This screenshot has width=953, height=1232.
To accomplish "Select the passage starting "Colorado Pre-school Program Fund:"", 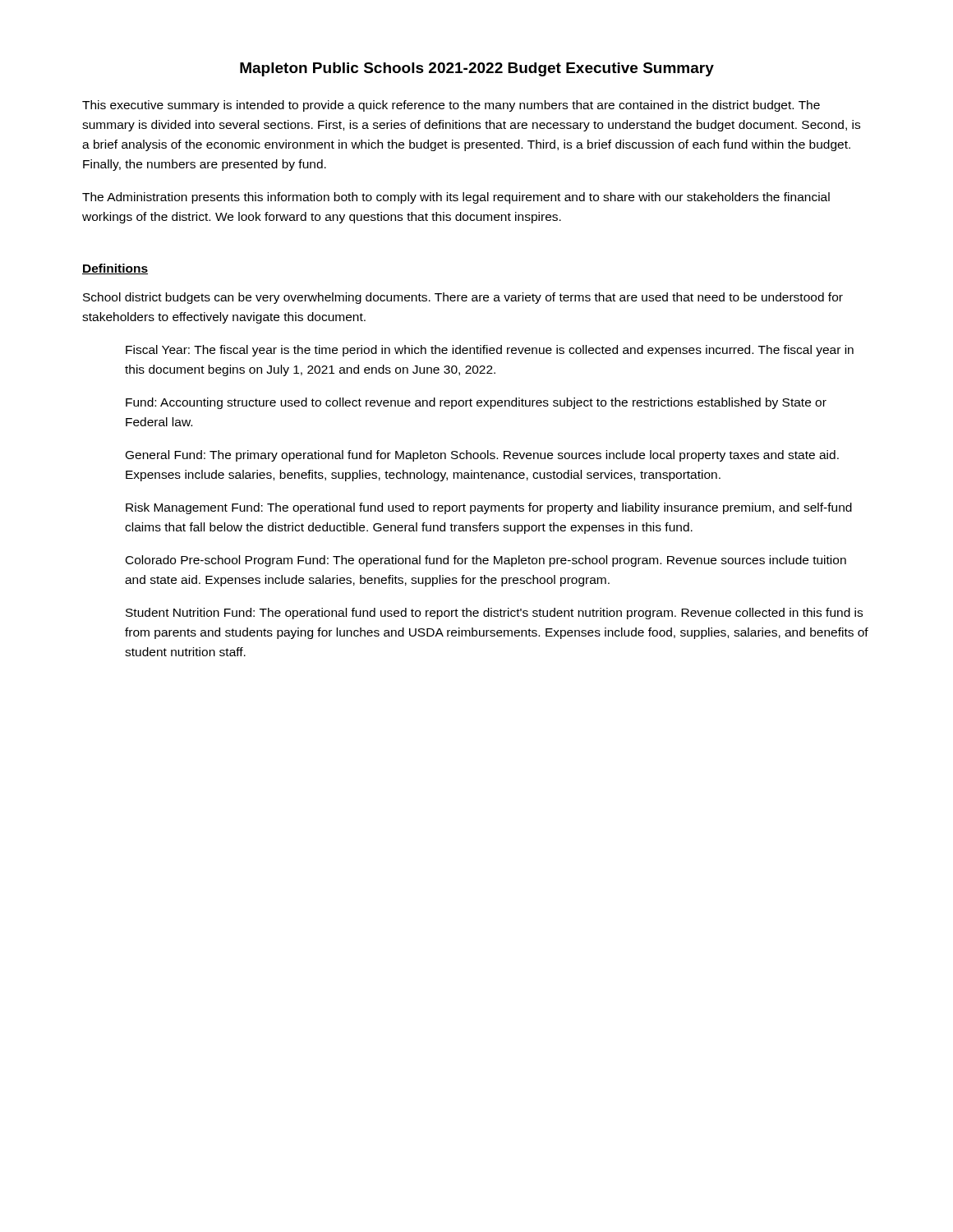I will click(486, 570).
